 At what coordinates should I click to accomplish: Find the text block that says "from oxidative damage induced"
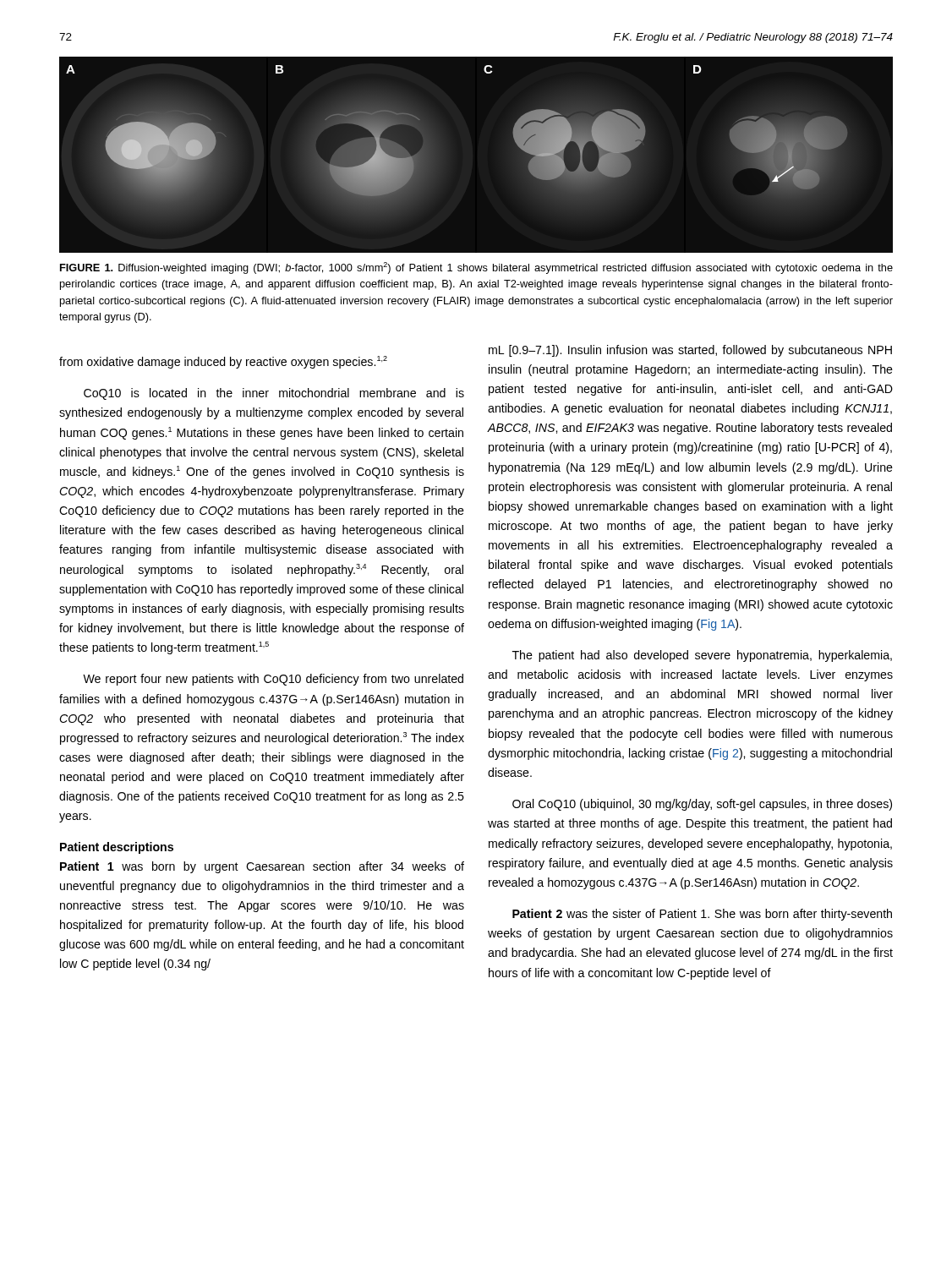point(262,589)
